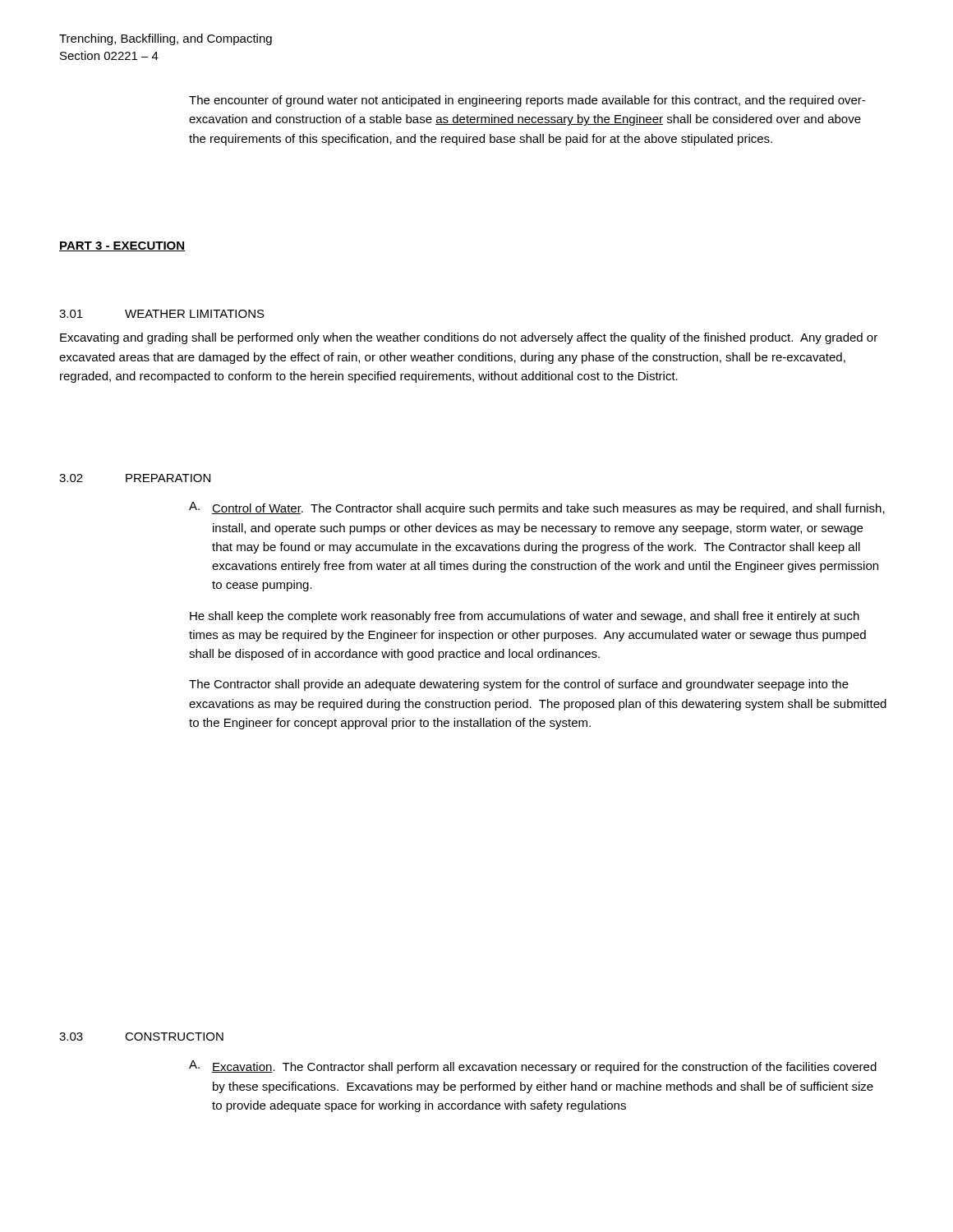Select the section header containing "3.01 WEATHER LIMITATIONS"
953x1232 pixels.
click(x=162, y=314)
